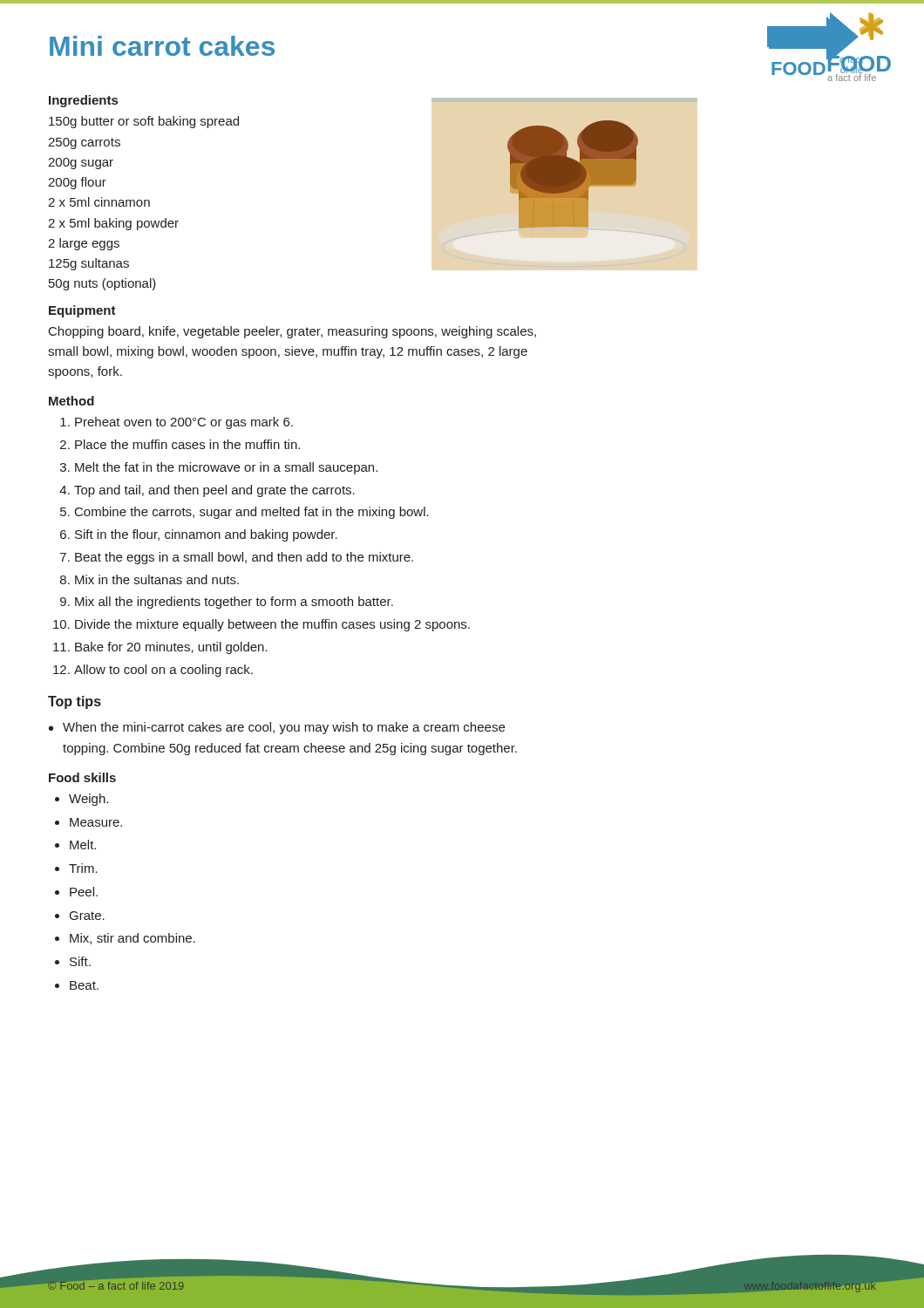The image size is (924, 1308).
Task: Find the logo
Action: [828, 47]
